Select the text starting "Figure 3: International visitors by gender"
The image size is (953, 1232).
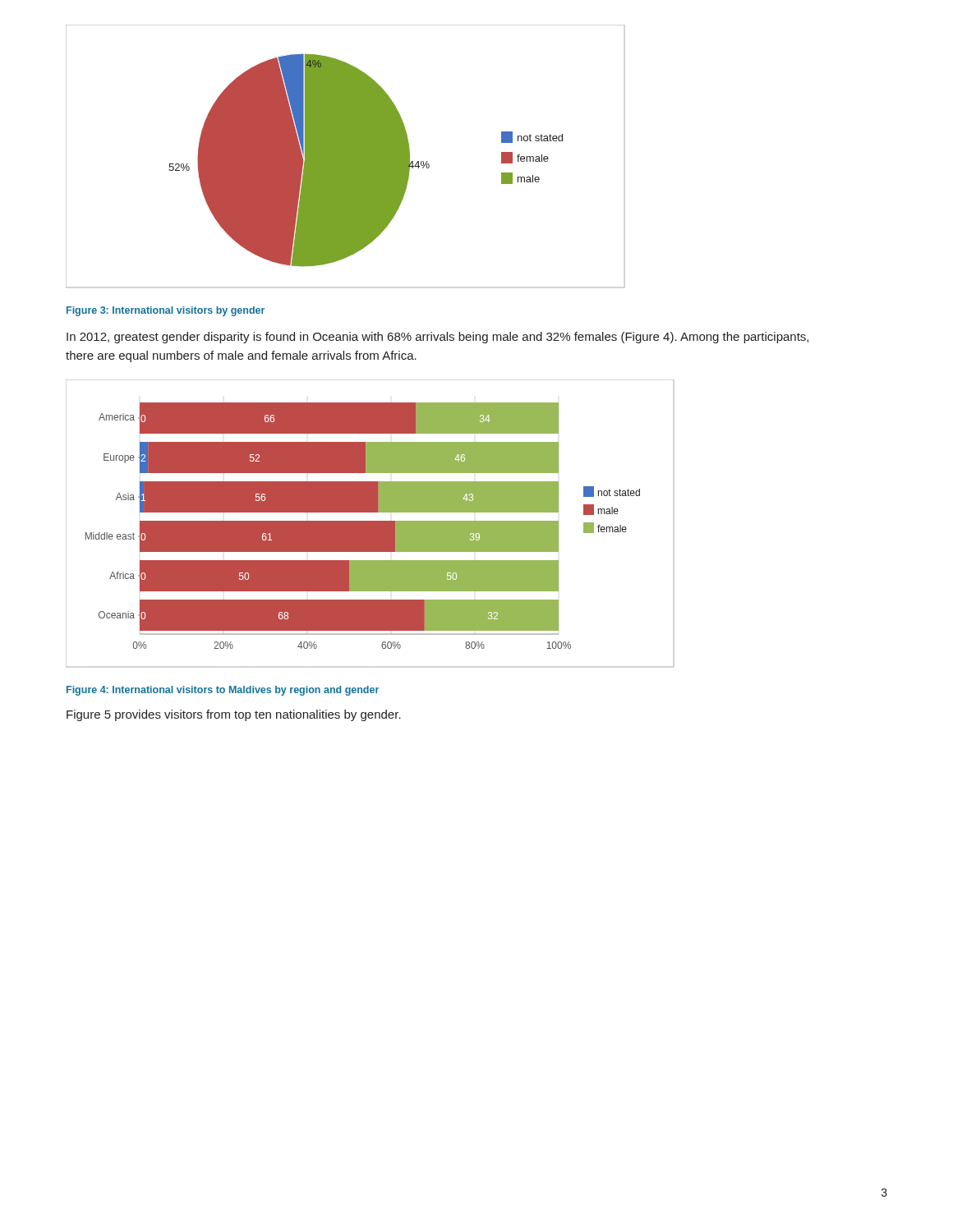coord(165,310)
